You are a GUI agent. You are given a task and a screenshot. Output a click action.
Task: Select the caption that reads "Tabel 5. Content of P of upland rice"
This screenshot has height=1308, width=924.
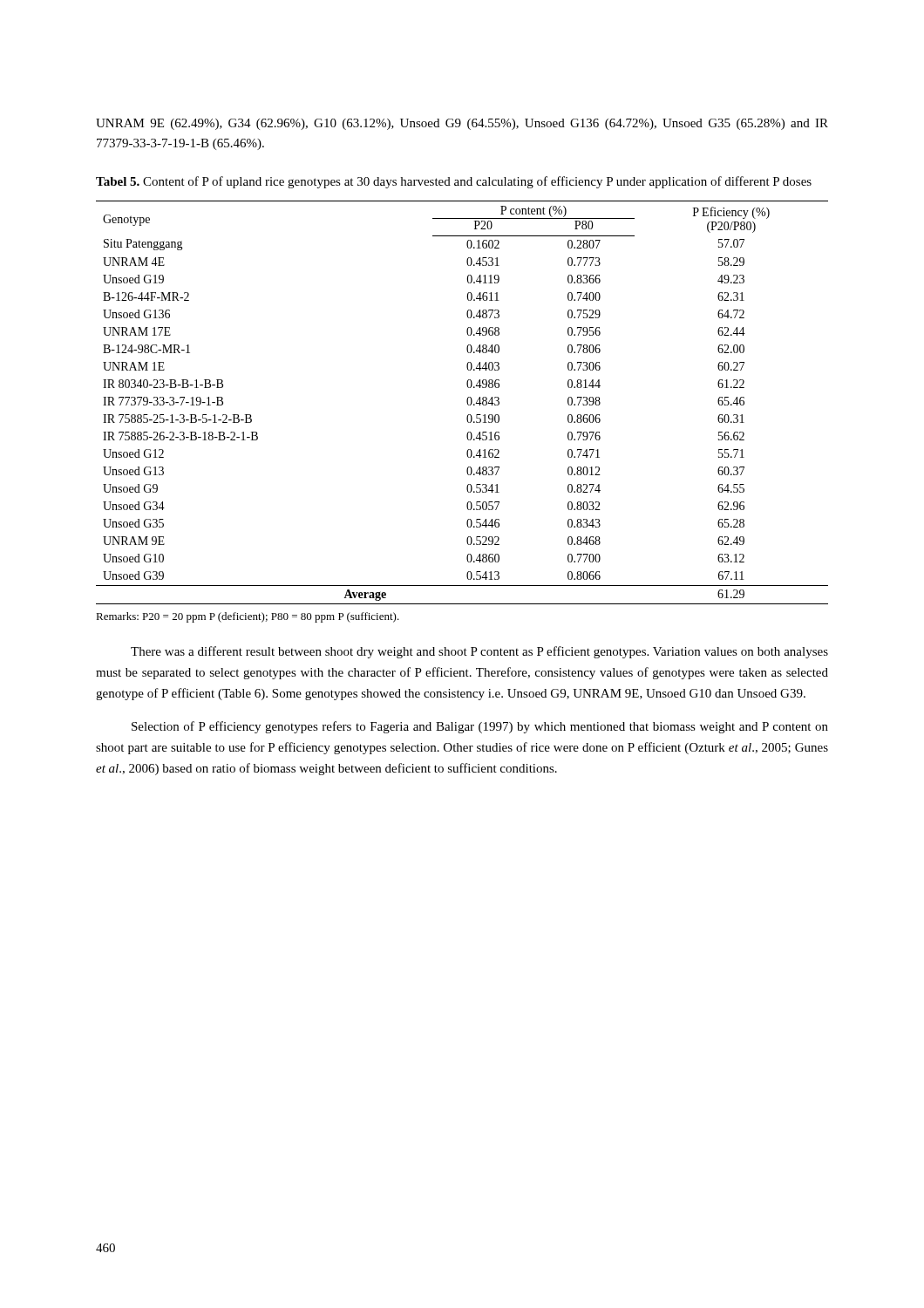click(x=454, y=181)
